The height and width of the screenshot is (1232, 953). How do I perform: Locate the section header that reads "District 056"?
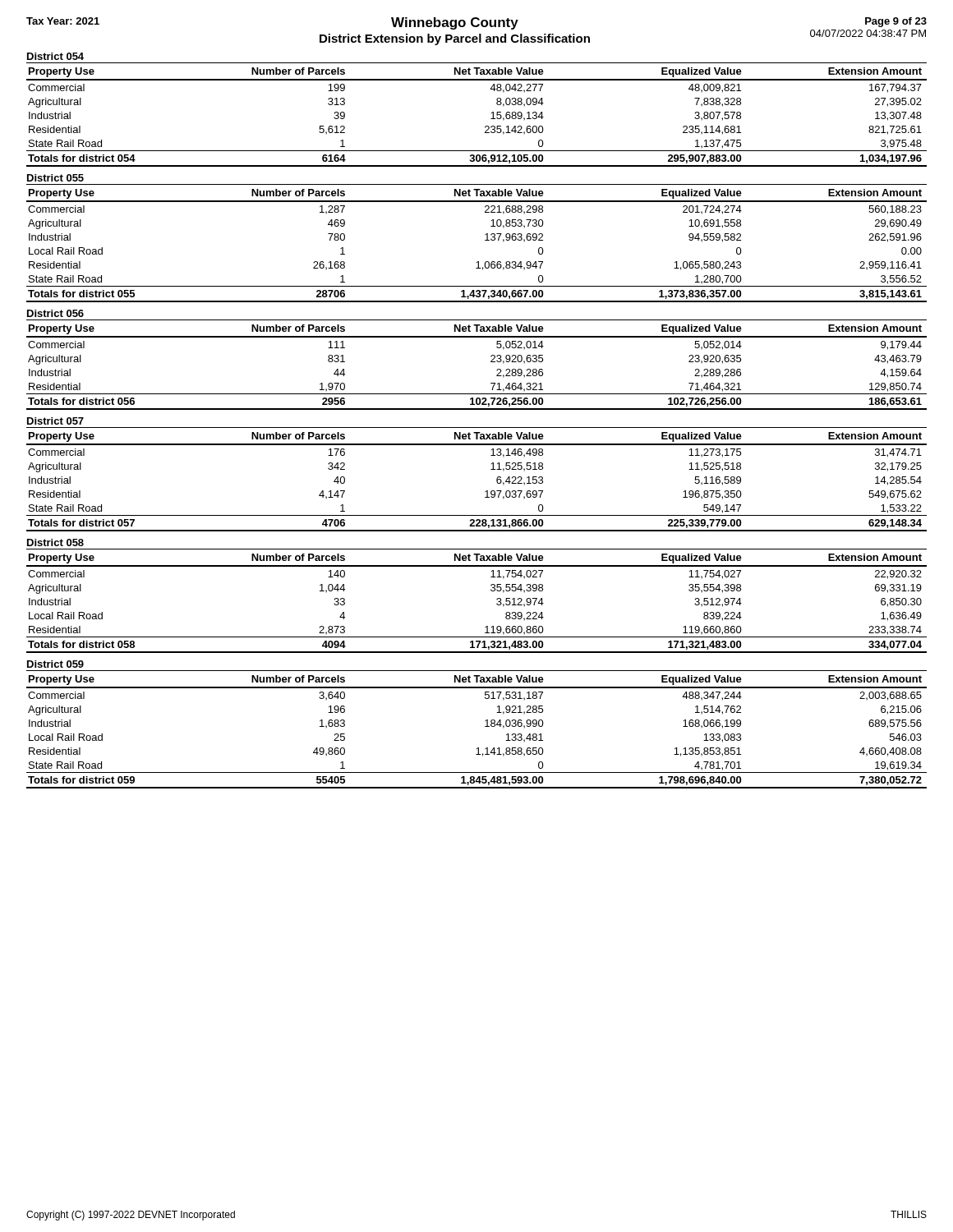click(55, 313)
